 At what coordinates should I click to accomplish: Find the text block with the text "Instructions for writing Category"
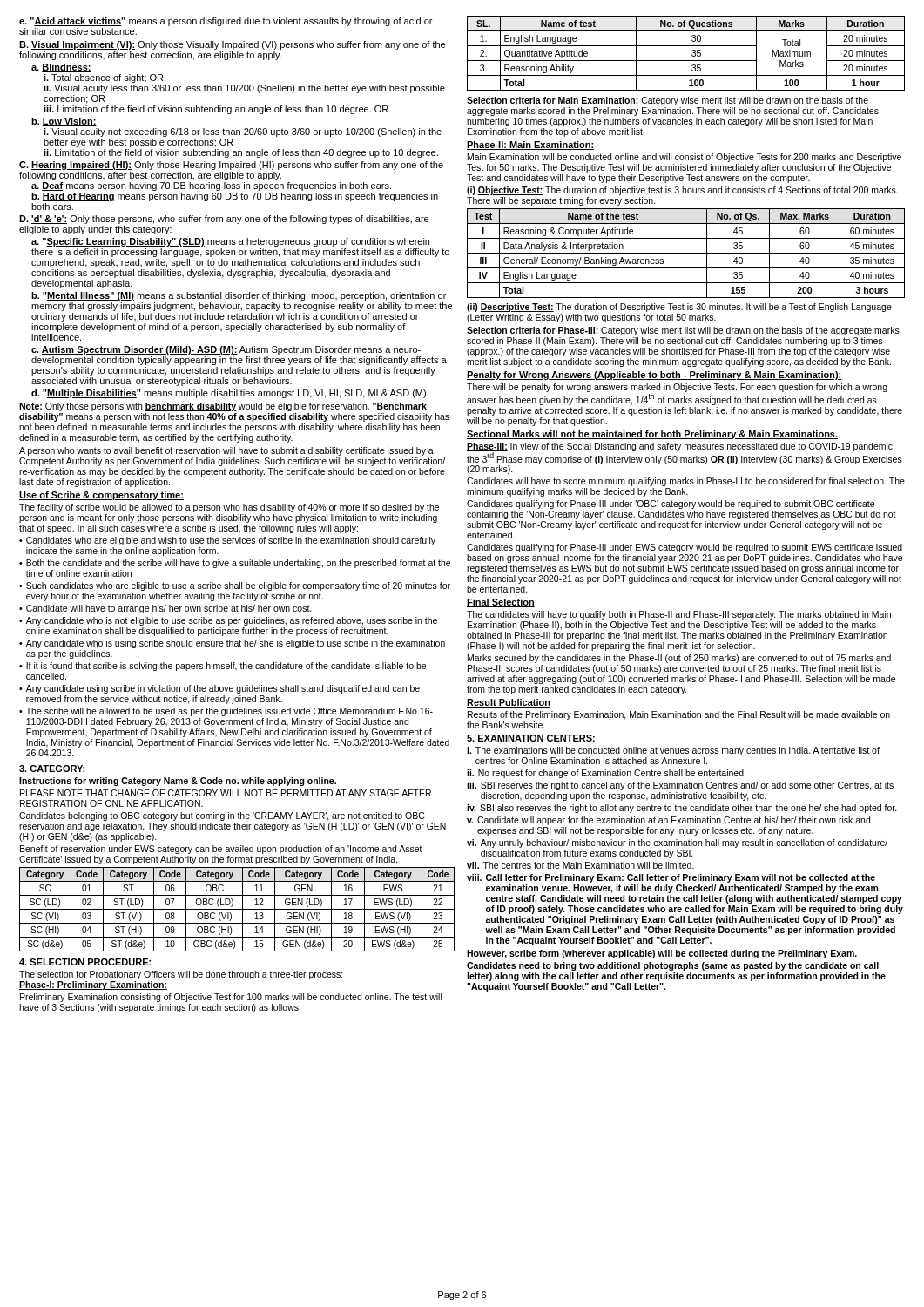click(178, 781)
